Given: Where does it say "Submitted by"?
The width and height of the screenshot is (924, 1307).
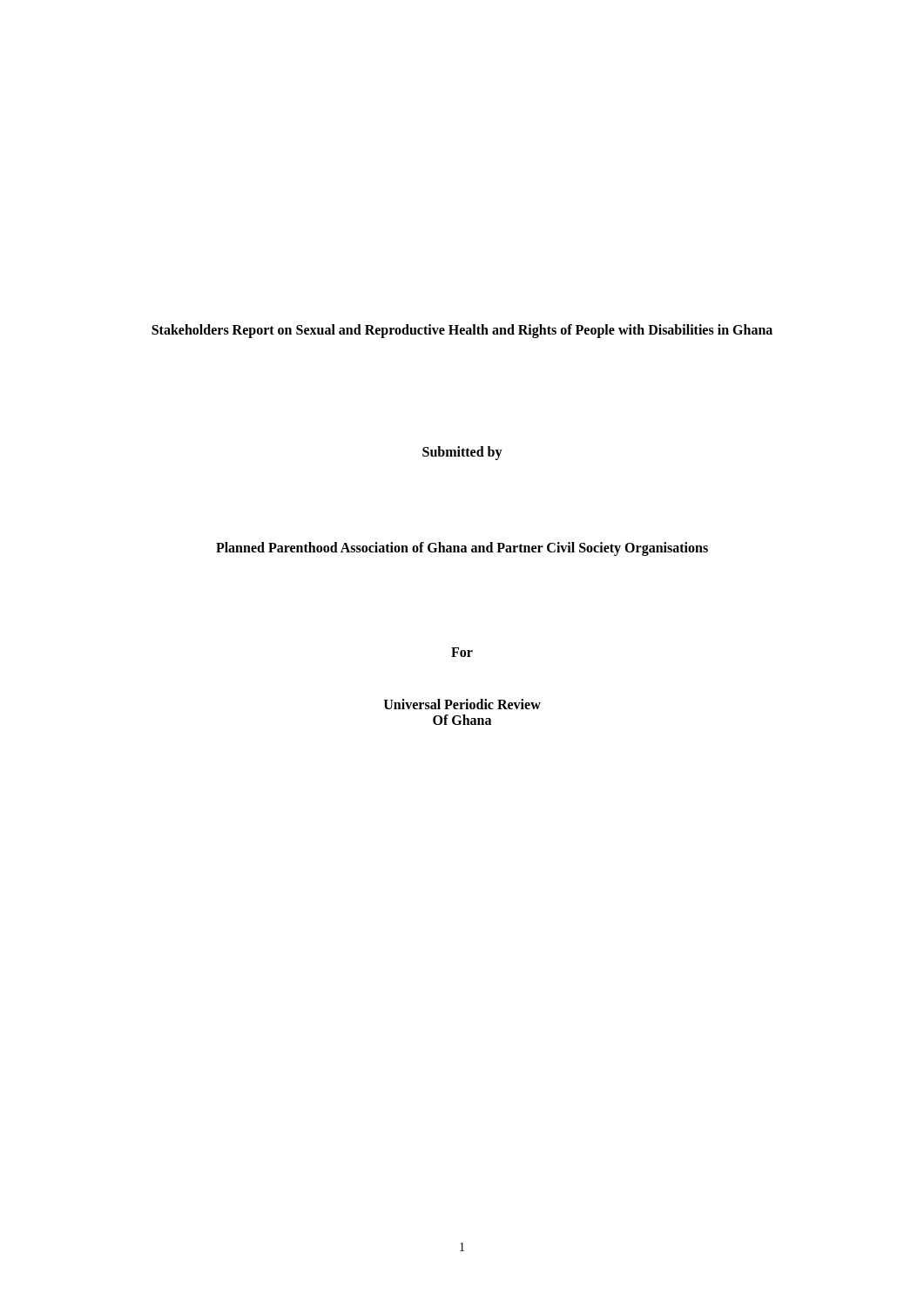Looking at the screenshot, I should pyautogui.click(x=462, y=452).
